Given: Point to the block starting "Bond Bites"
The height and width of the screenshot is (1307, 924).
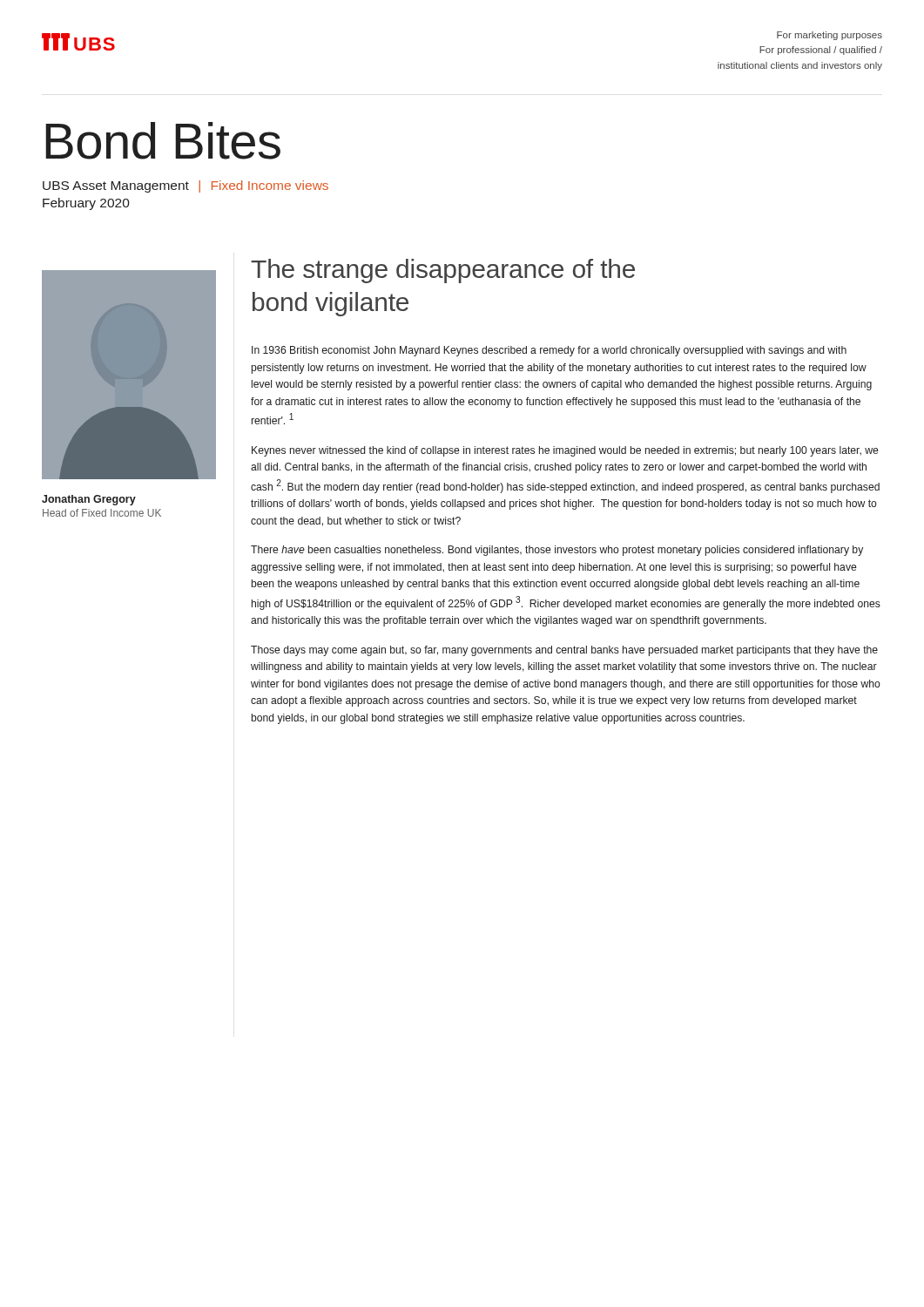Looking at the screenshot, I should click(162, 141).
